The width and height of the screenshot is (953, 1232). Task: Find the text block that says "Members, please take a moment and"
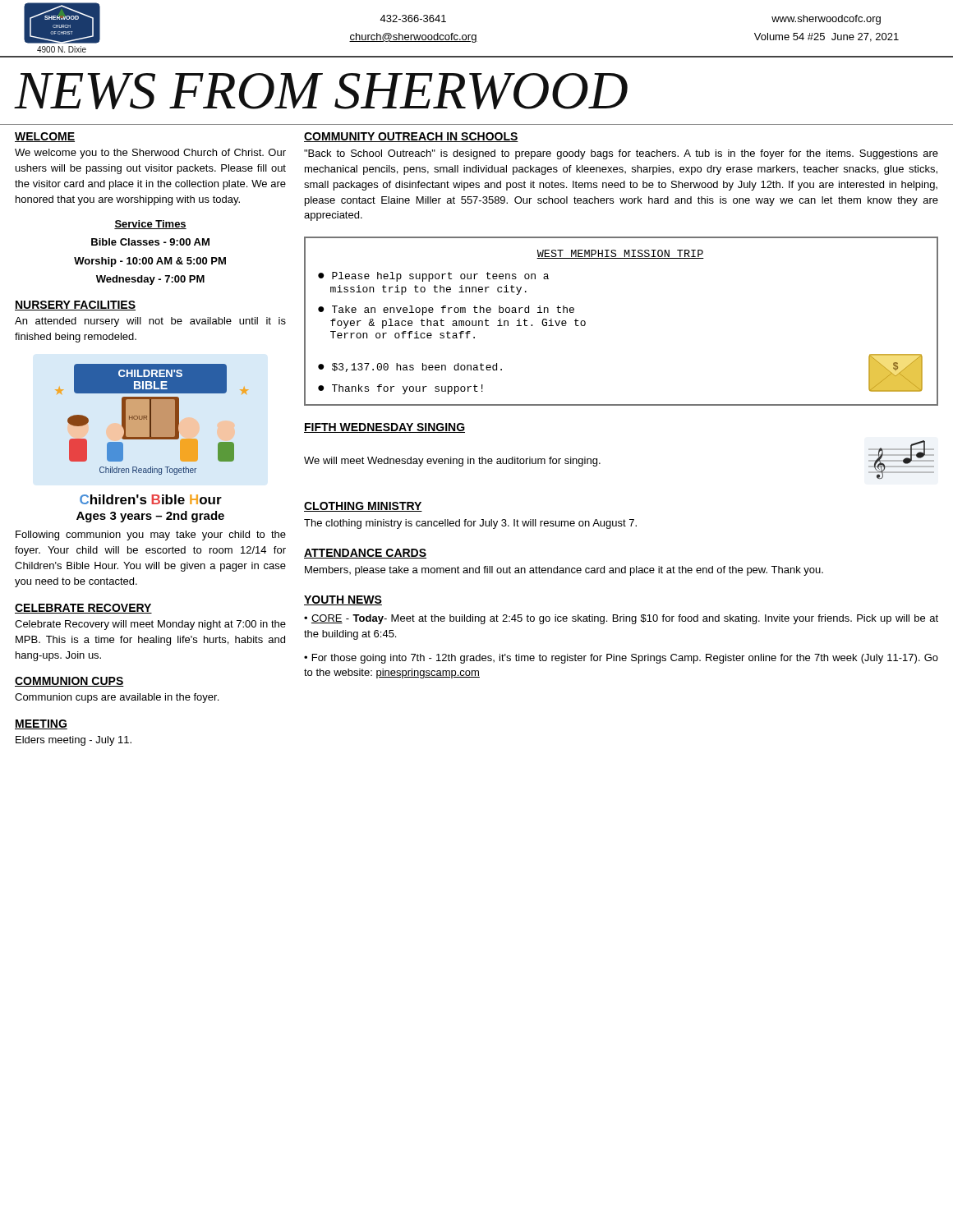564,570
